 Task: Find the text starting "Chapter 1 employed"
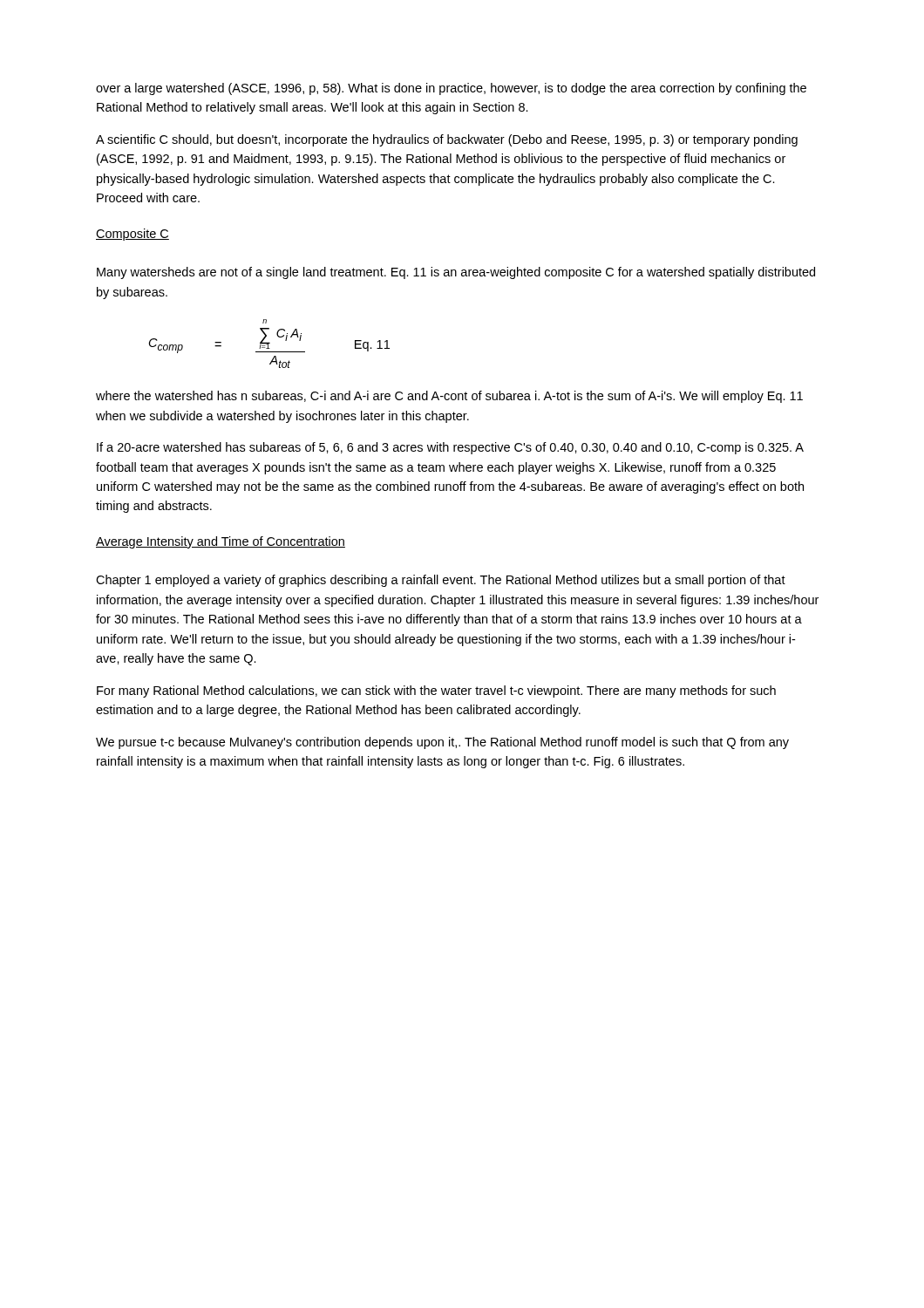457,619
